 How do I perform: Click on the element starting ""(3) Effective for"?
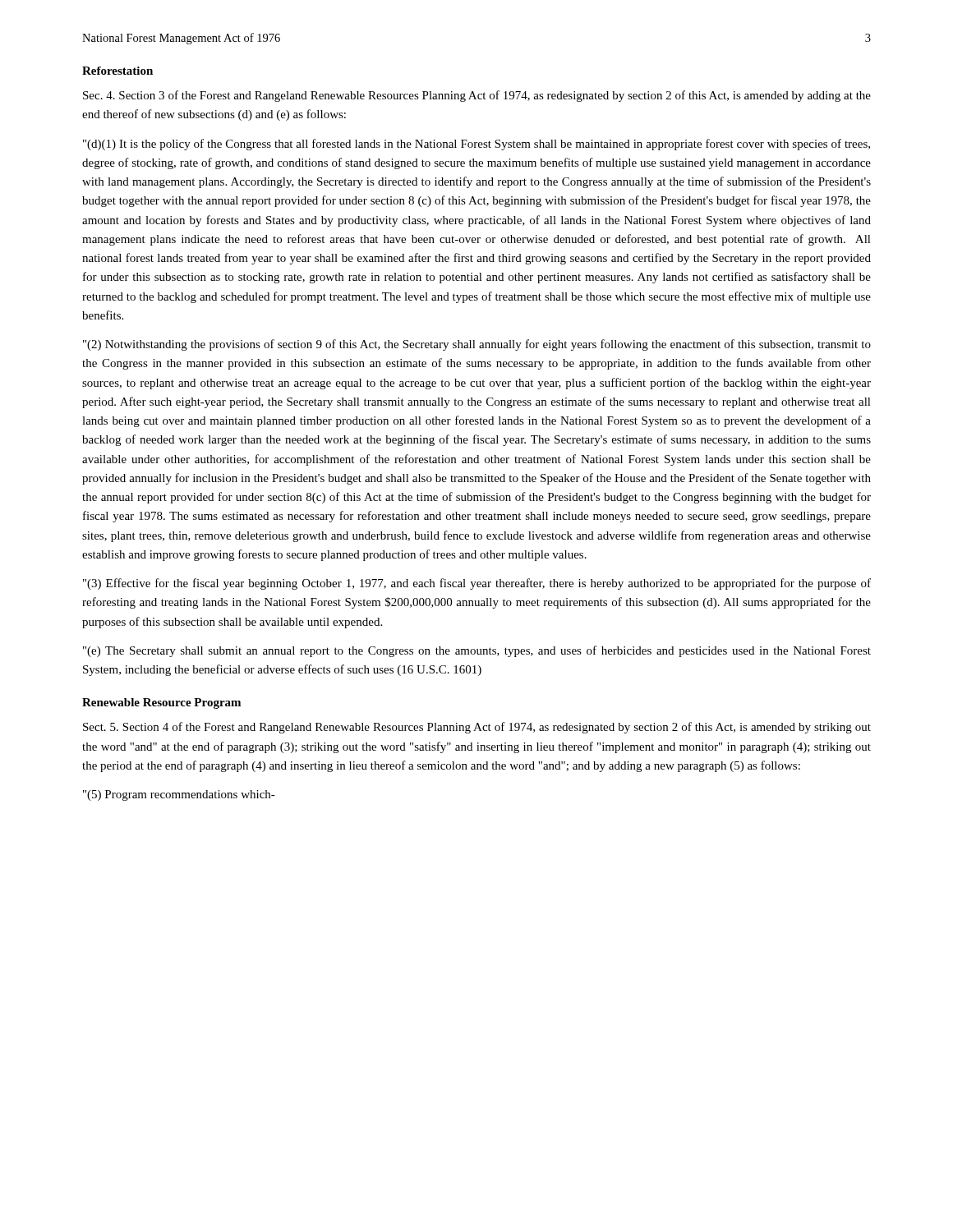click(476, 602)
